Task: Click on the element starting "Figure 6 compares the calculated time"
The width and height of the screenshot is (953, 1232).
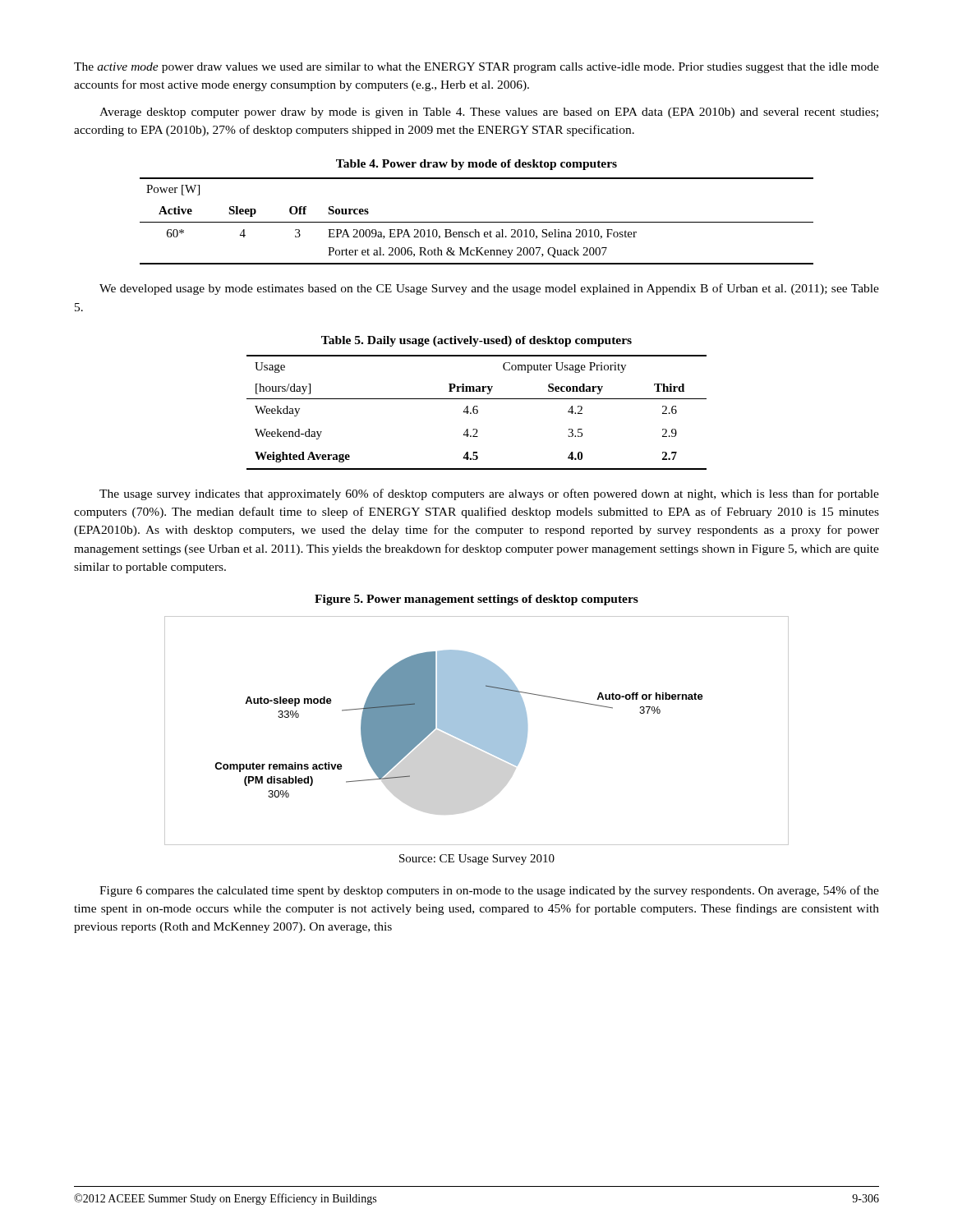Action: coord(476,909)
